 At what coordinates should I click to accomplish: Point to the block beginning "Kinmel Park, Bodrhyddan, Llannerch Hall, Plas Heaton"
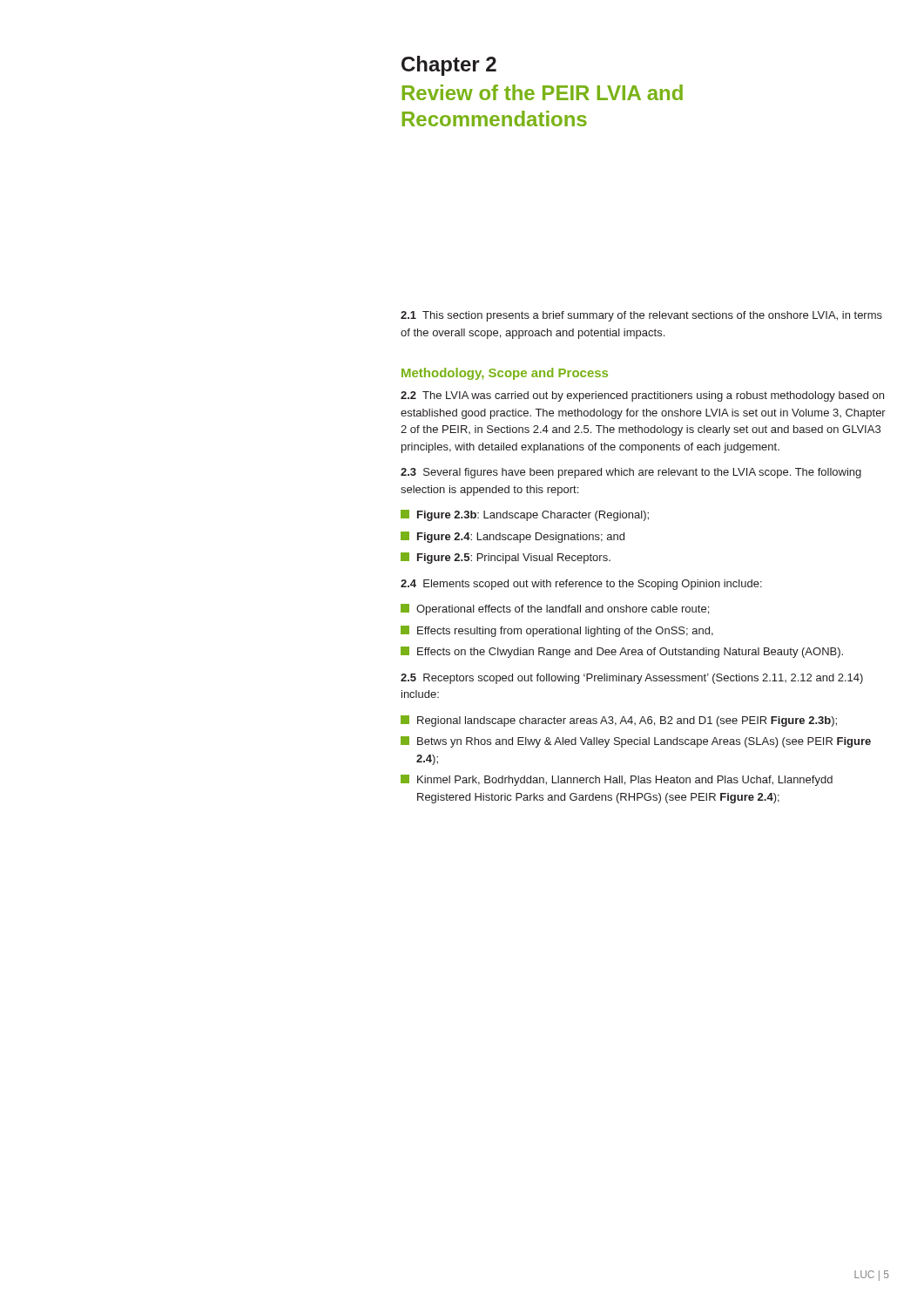pyautogui.click(x=644, y=788)
